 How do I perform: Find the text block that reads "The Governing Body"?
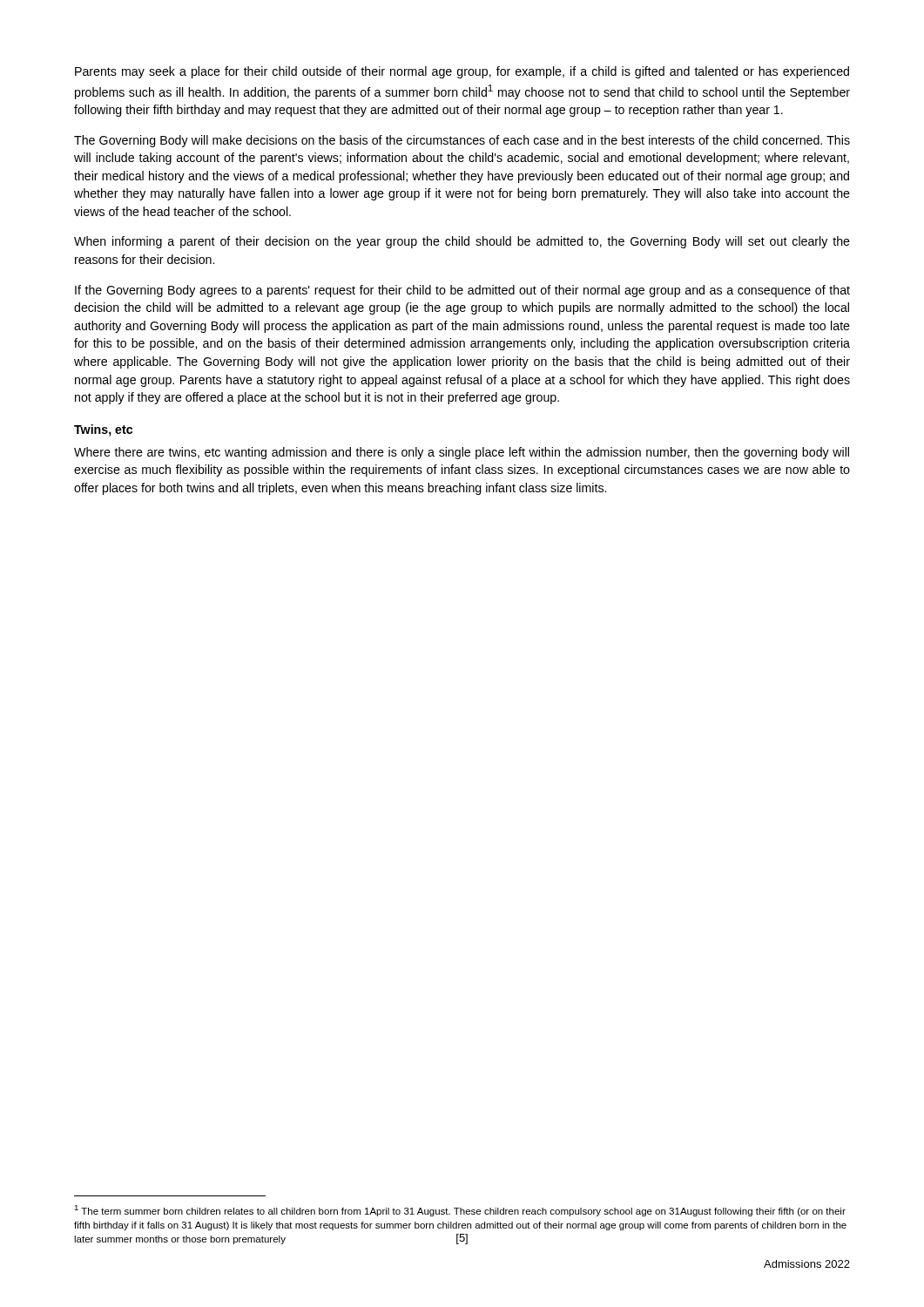pyautogui.click(x=462, y=176)
